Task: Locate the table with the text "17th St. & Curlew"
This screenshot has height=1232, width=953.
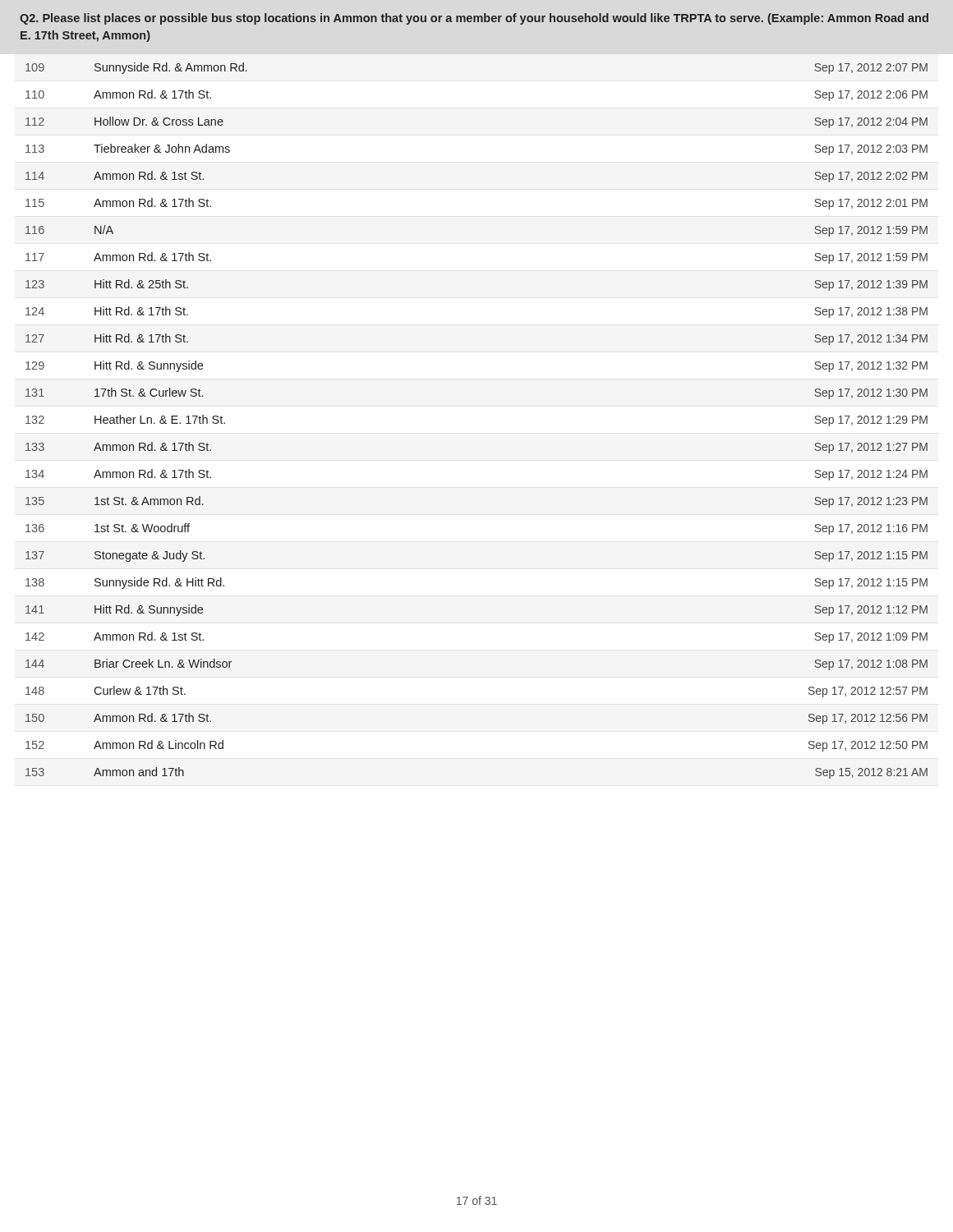Action: [476, 420]
